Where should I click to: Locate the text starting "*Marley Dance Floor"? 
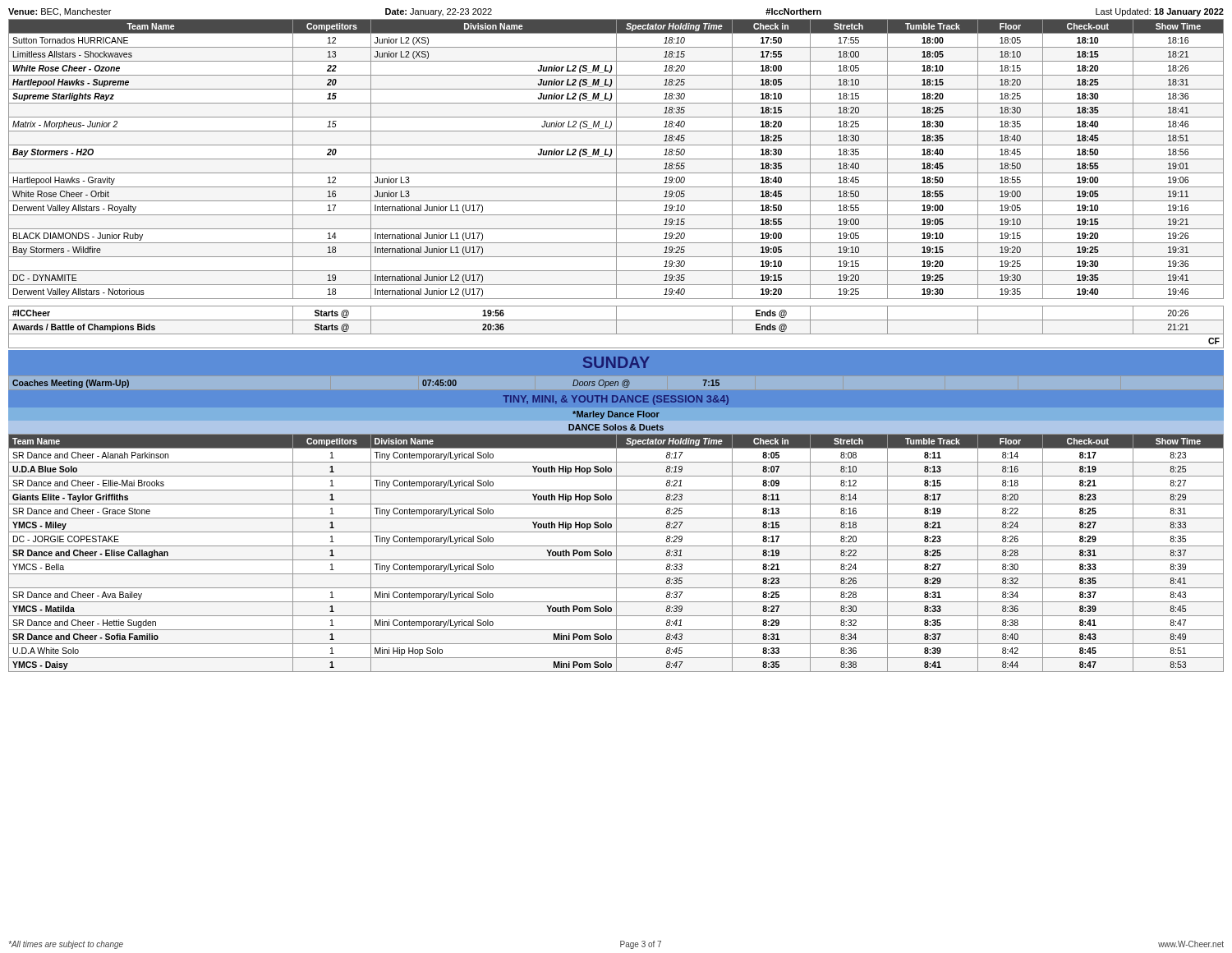point(616,414)
